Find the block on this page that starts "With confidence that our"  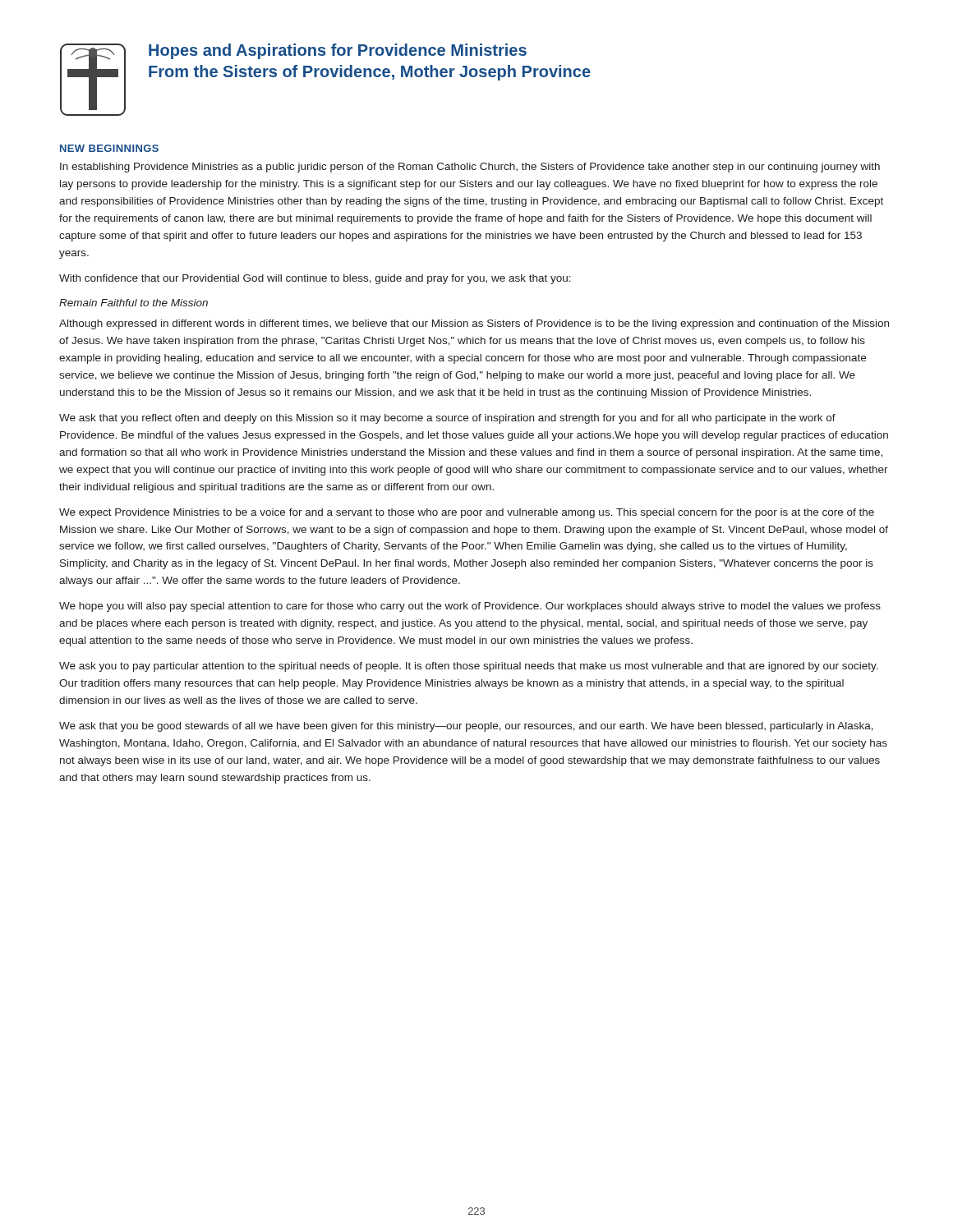(x=315, y=278)
